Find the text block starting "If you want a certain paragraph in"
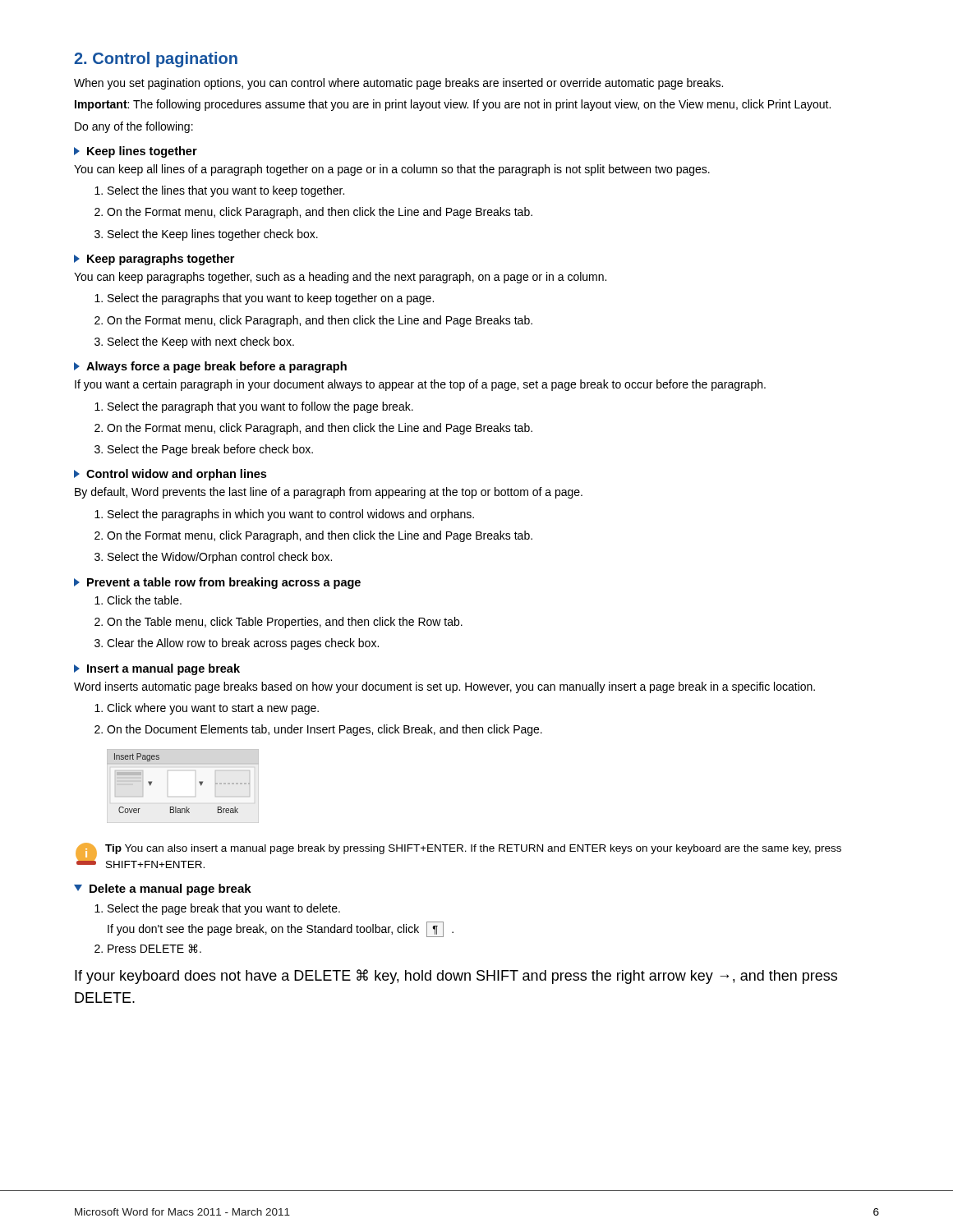Viewport: 953px width, 1232px height. click(x=476, y=385)
